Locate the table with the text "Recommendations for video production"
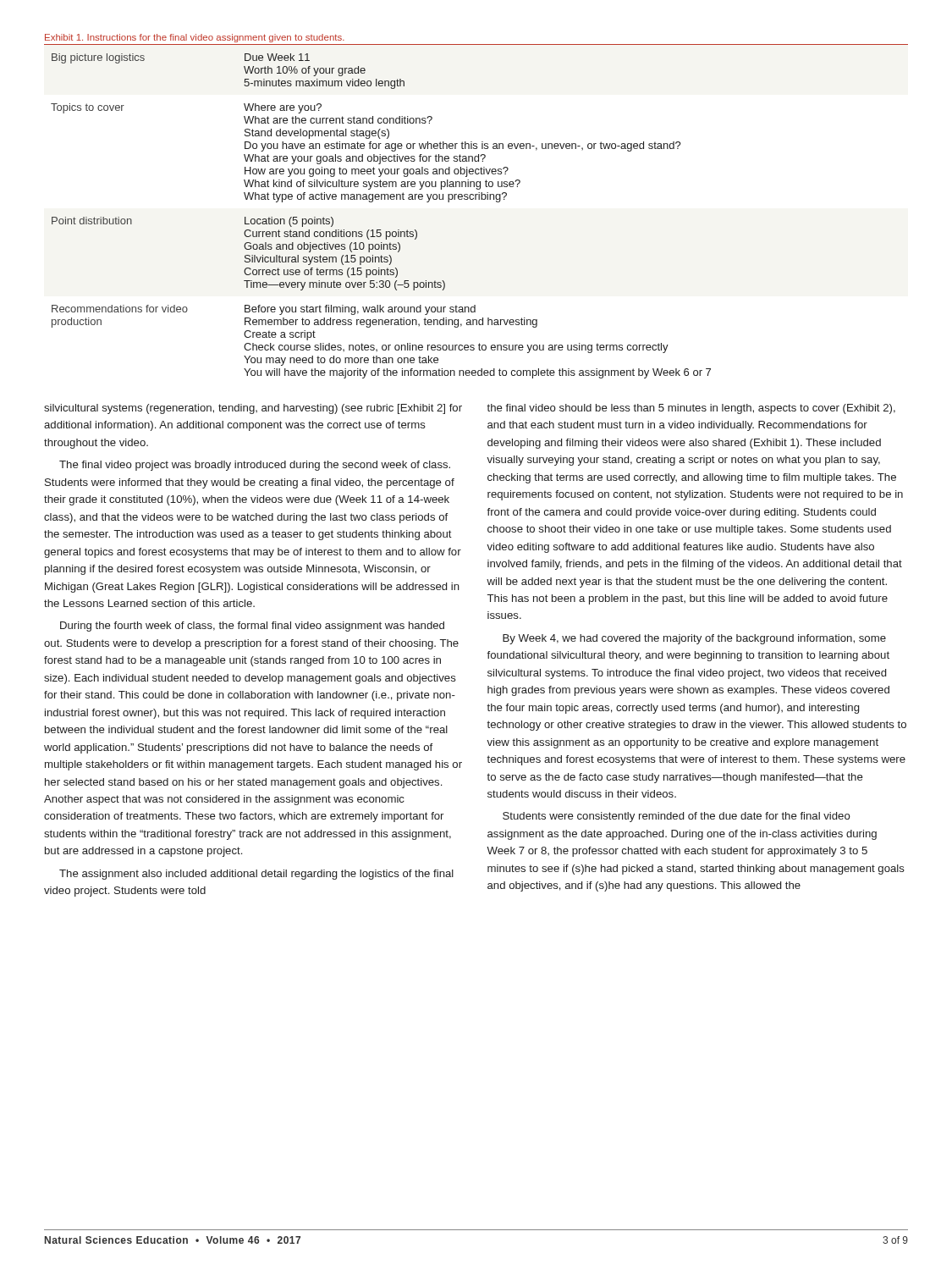 (x=476, y=215)
